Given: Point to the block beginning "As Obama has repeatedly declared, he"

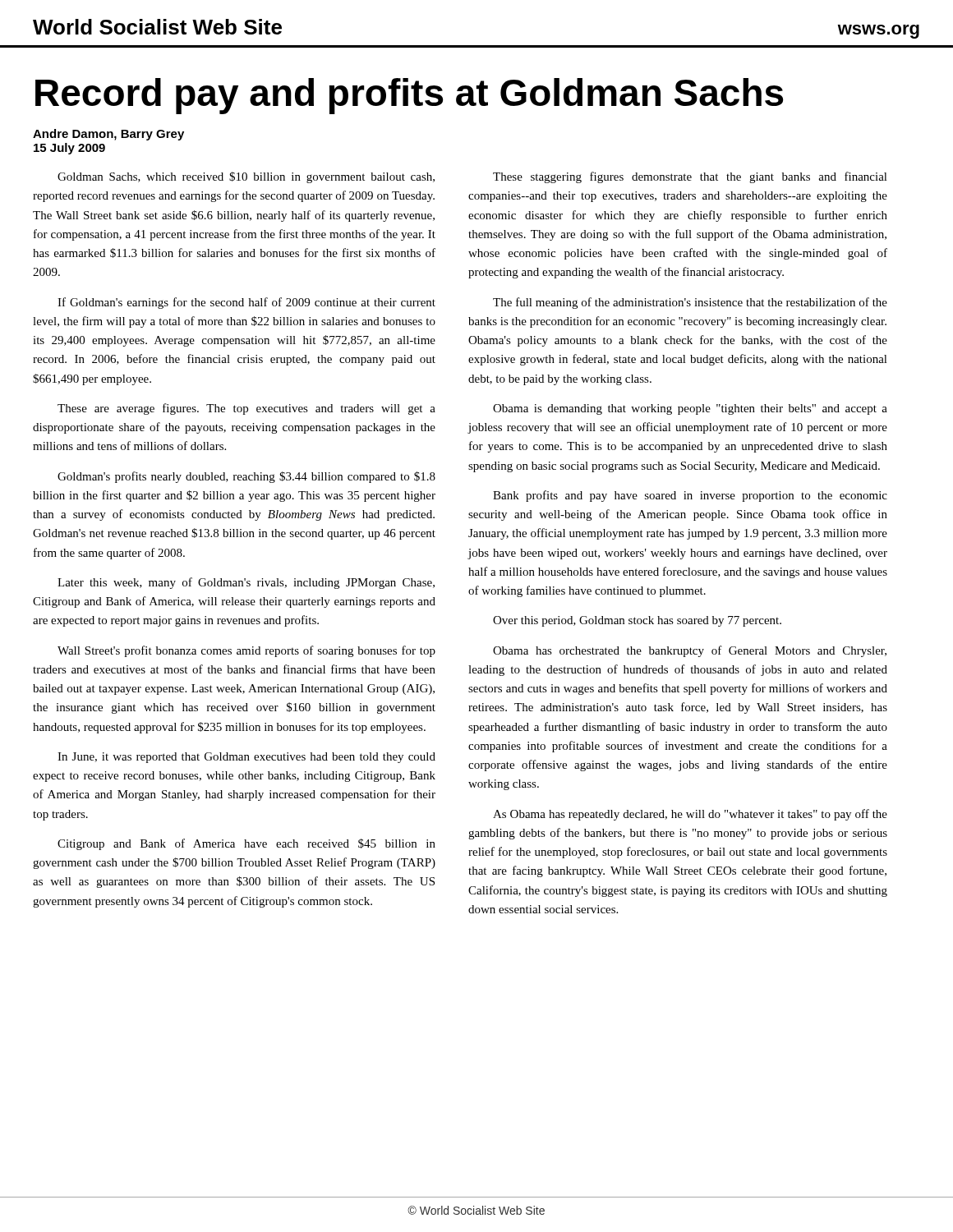Looking at the screenshot, I should pos(678,862).
